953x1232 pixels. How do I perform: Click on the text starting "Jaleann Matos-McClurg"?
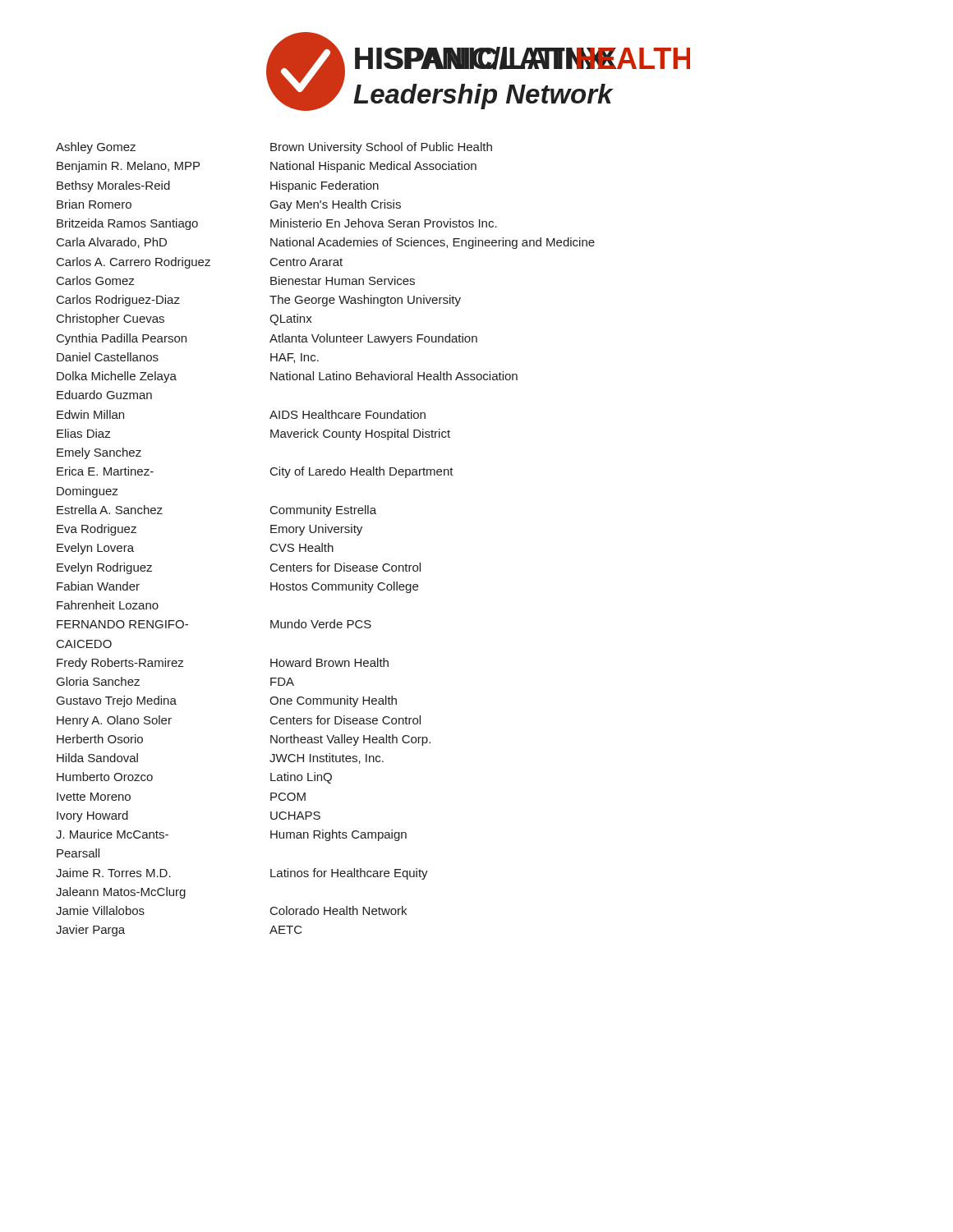[121, 893]
